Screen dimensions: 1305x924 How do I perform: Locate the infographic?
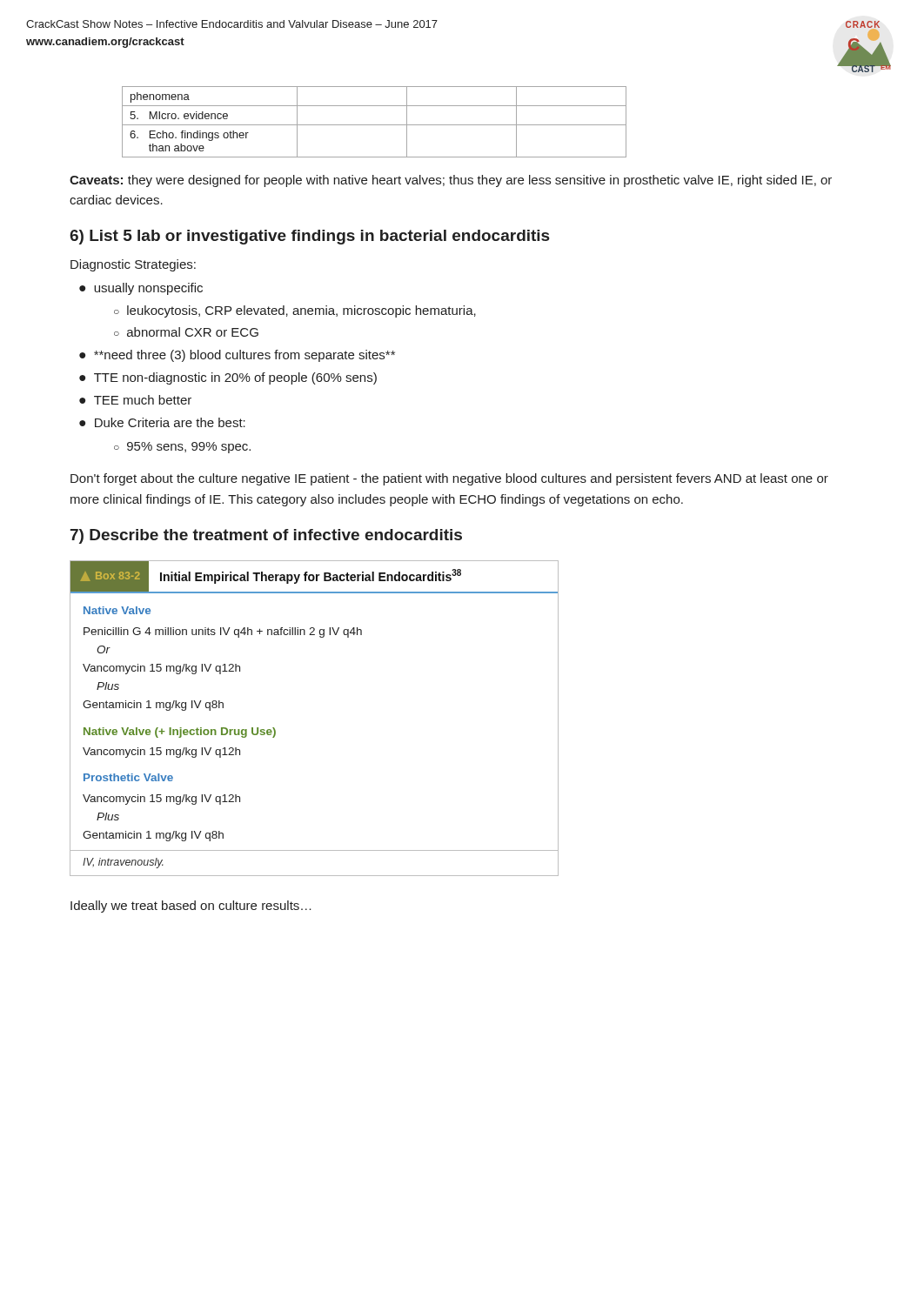point(462,718)
